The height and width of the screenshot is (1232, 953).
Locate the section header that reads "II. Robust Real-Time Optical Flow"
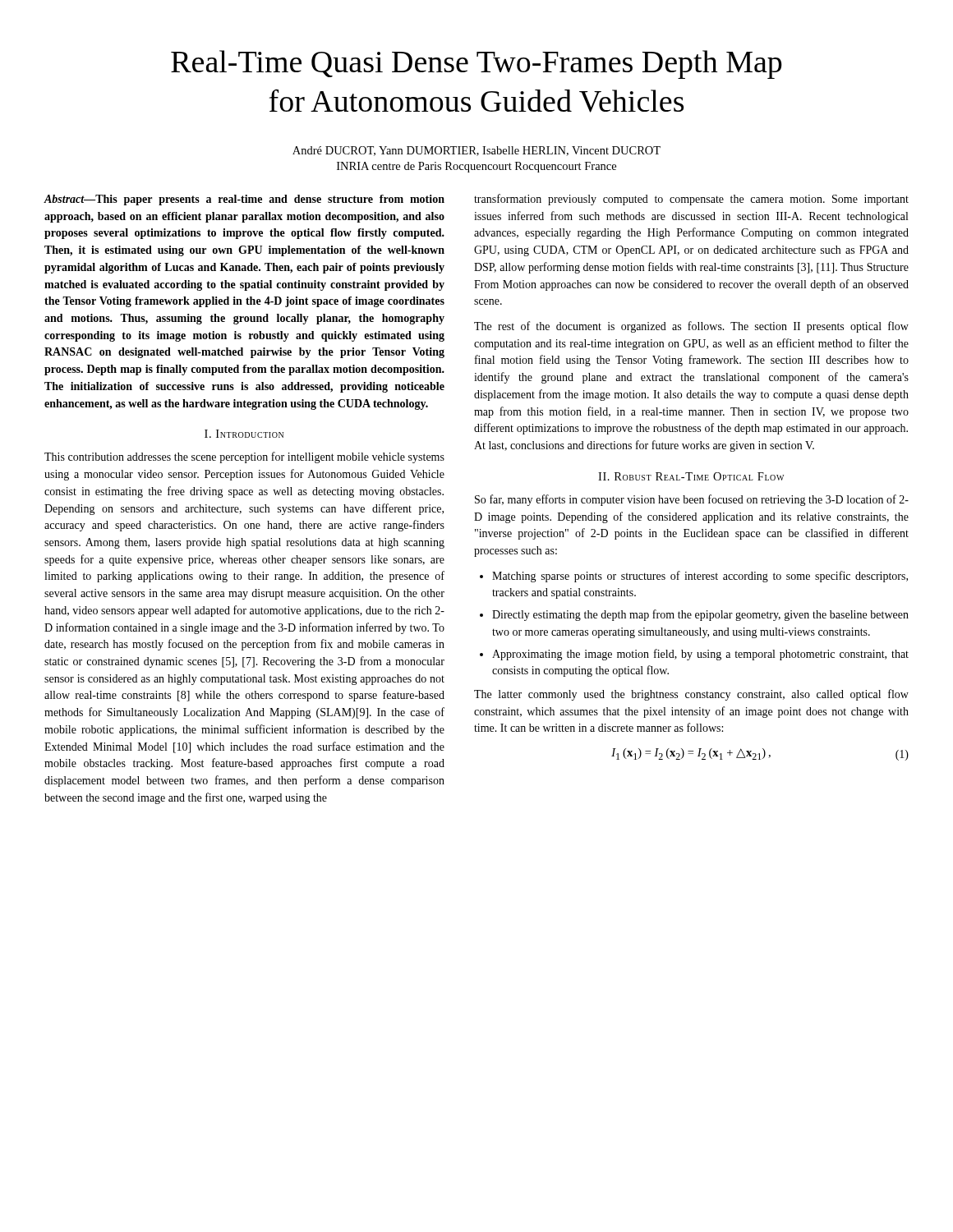click(x=691, y=476)
